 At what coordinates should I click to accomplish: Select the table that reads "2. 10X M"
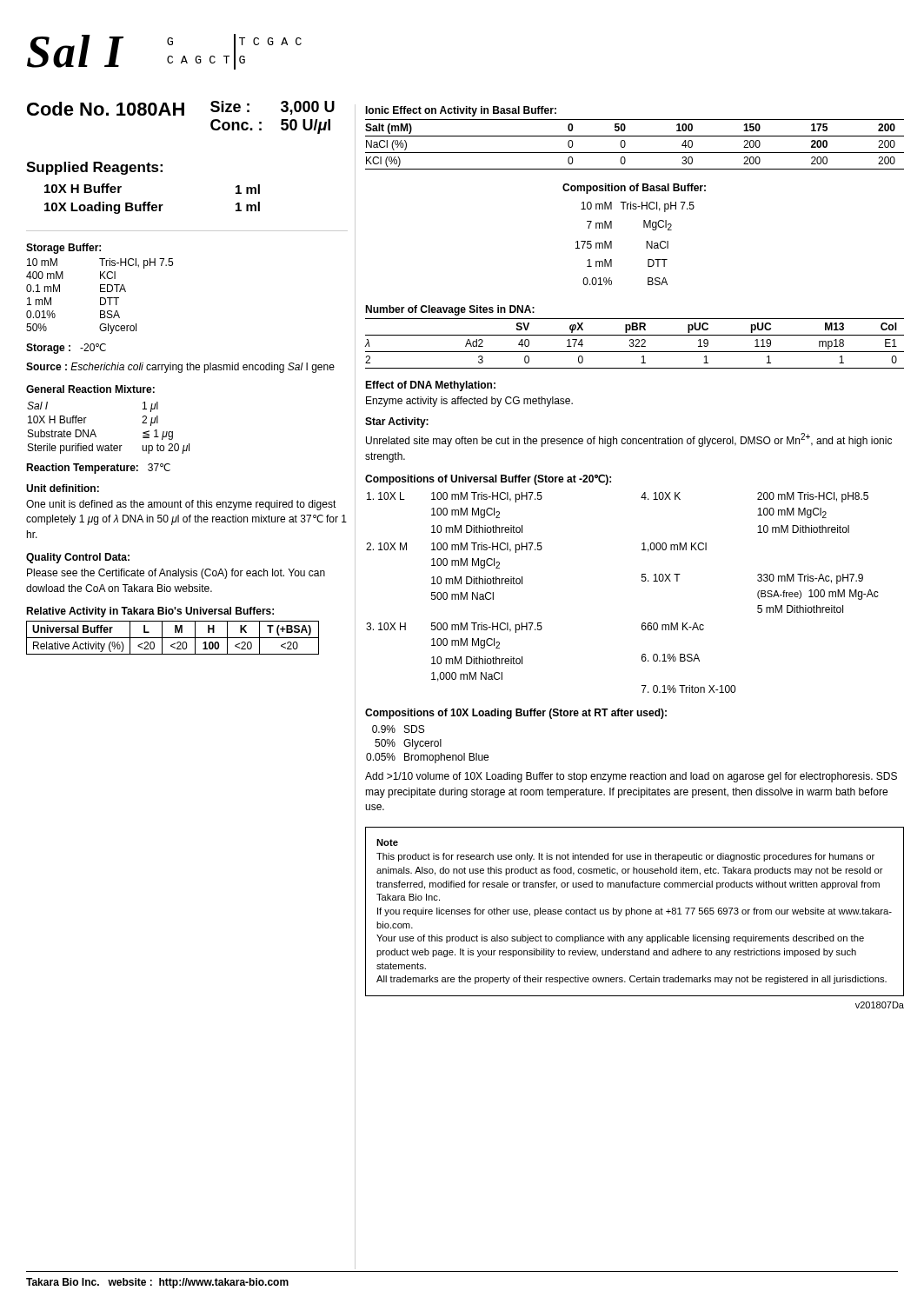coord(635,593)
